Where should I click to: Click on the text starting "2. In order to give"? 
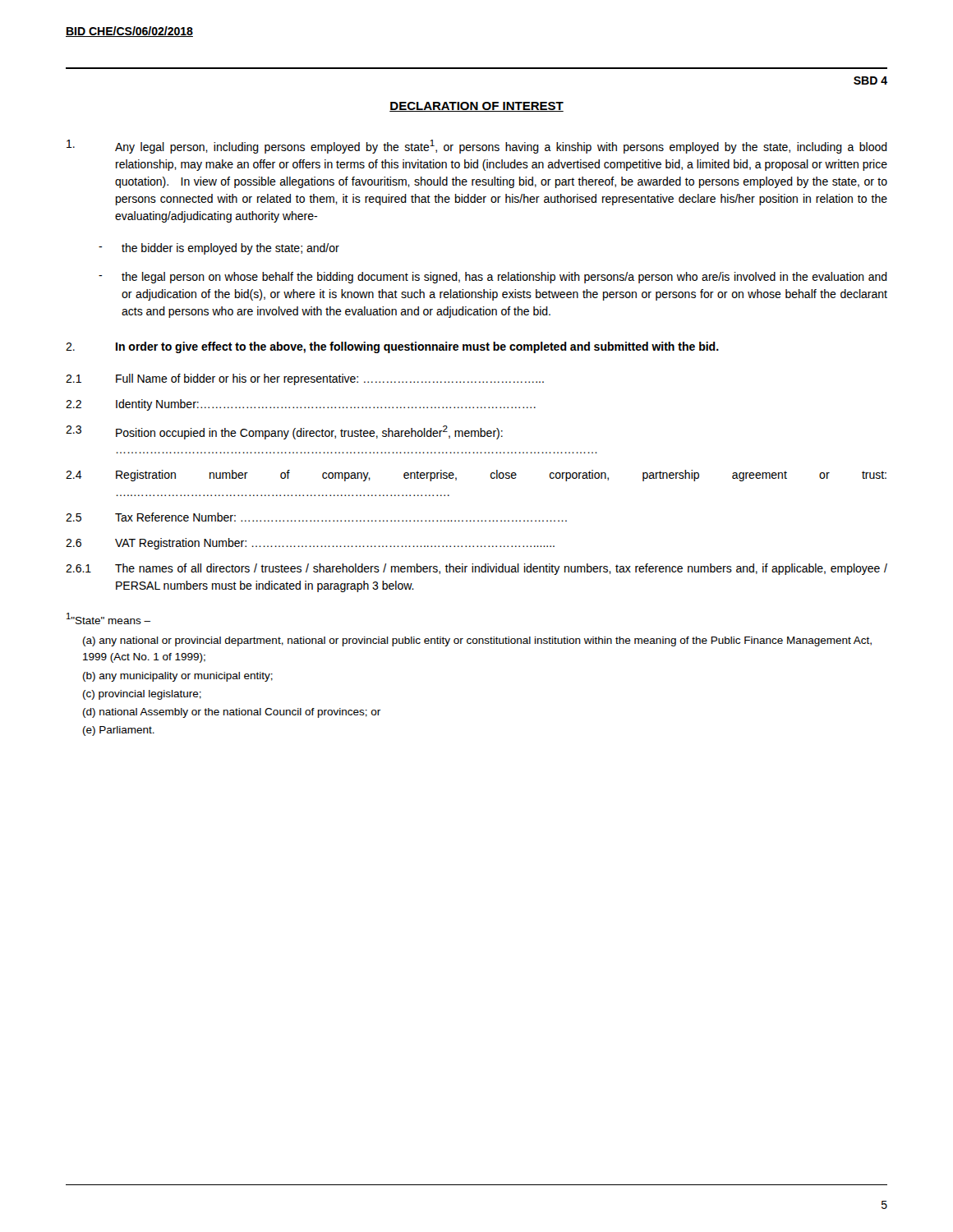click(x=476, y=347)
